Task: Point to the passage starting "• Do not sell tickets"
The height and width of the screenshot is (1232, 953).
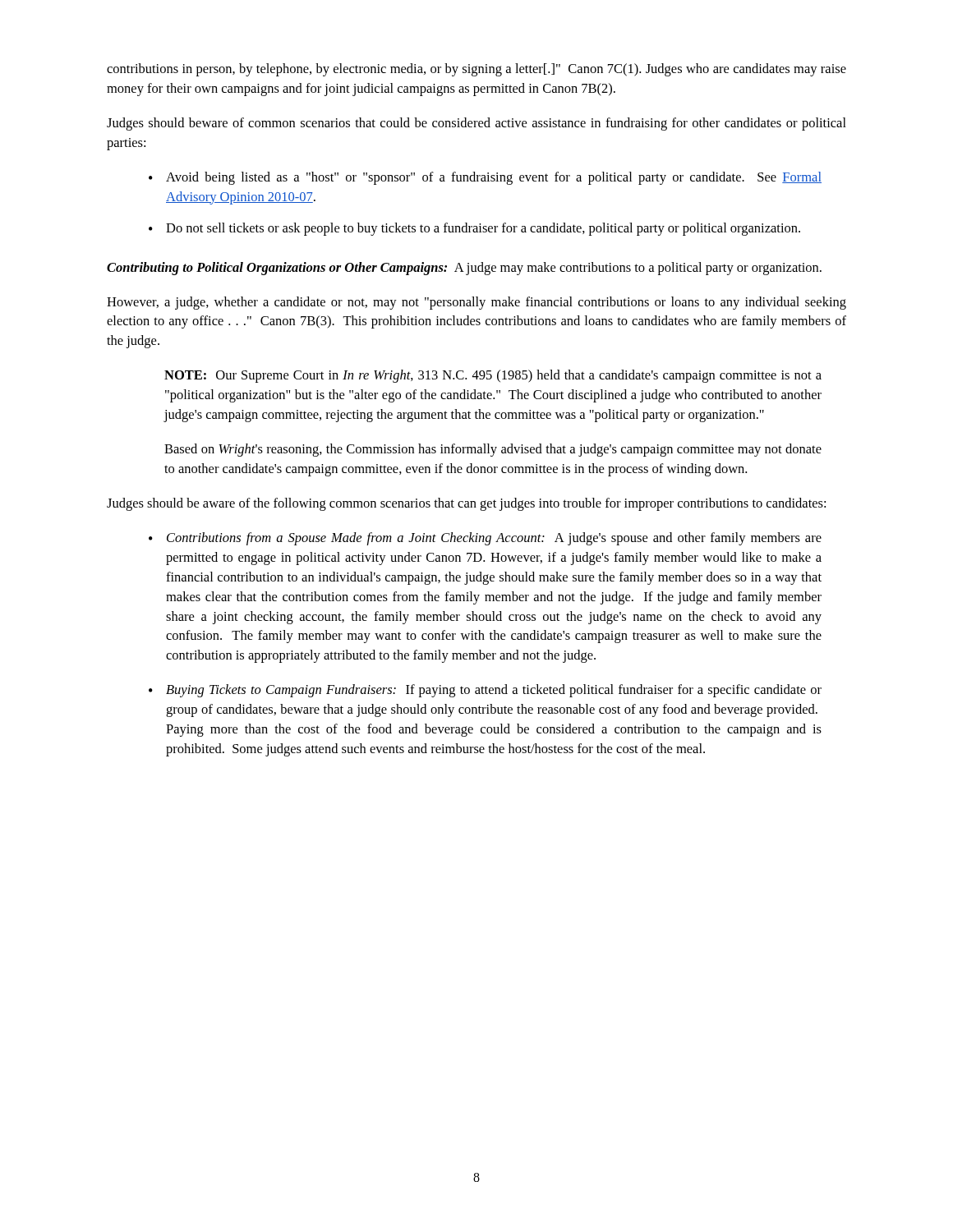Action: [x=485, y=229]
